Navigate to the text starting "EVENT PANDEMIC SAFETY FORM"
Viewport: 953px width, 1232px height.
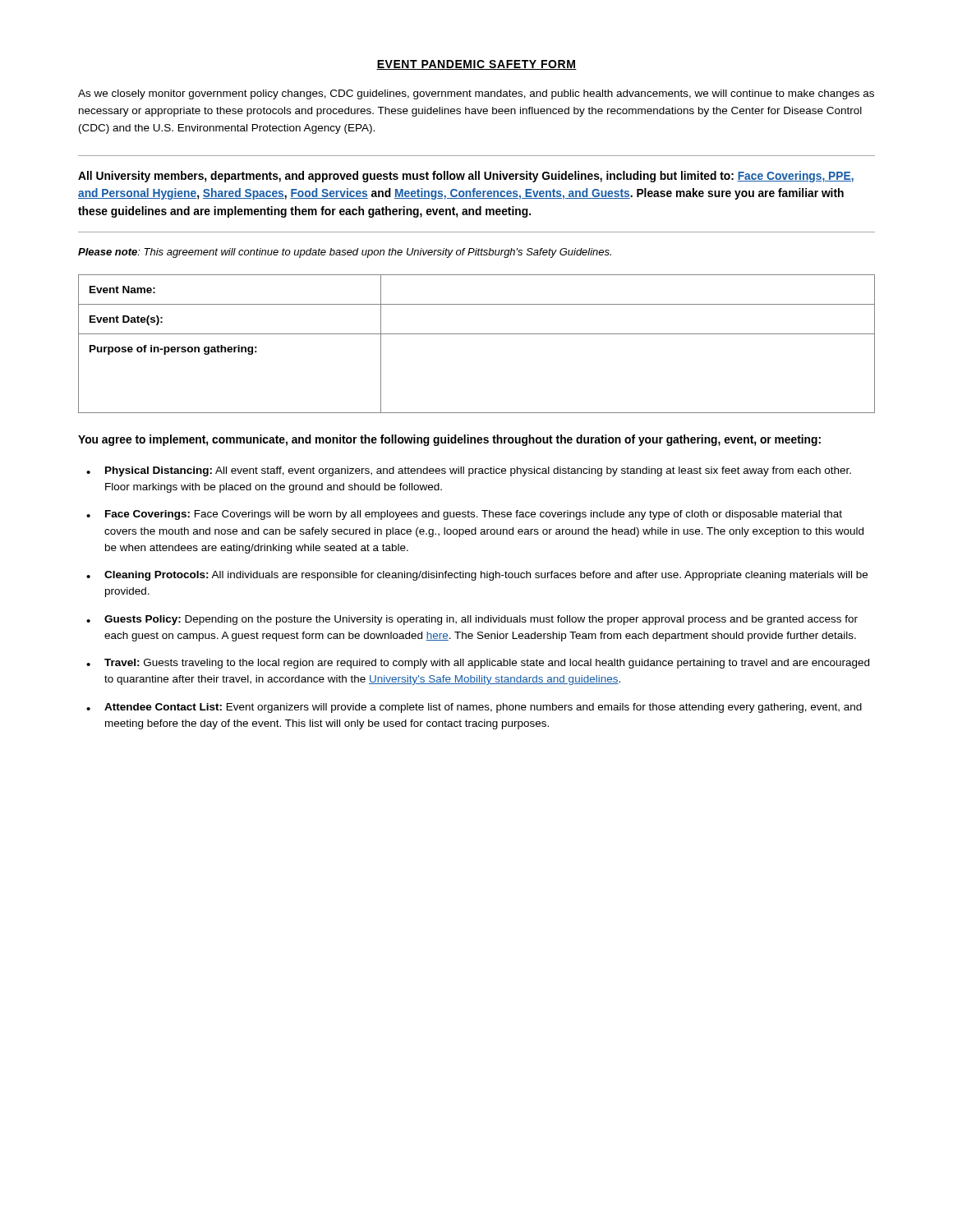476,64
